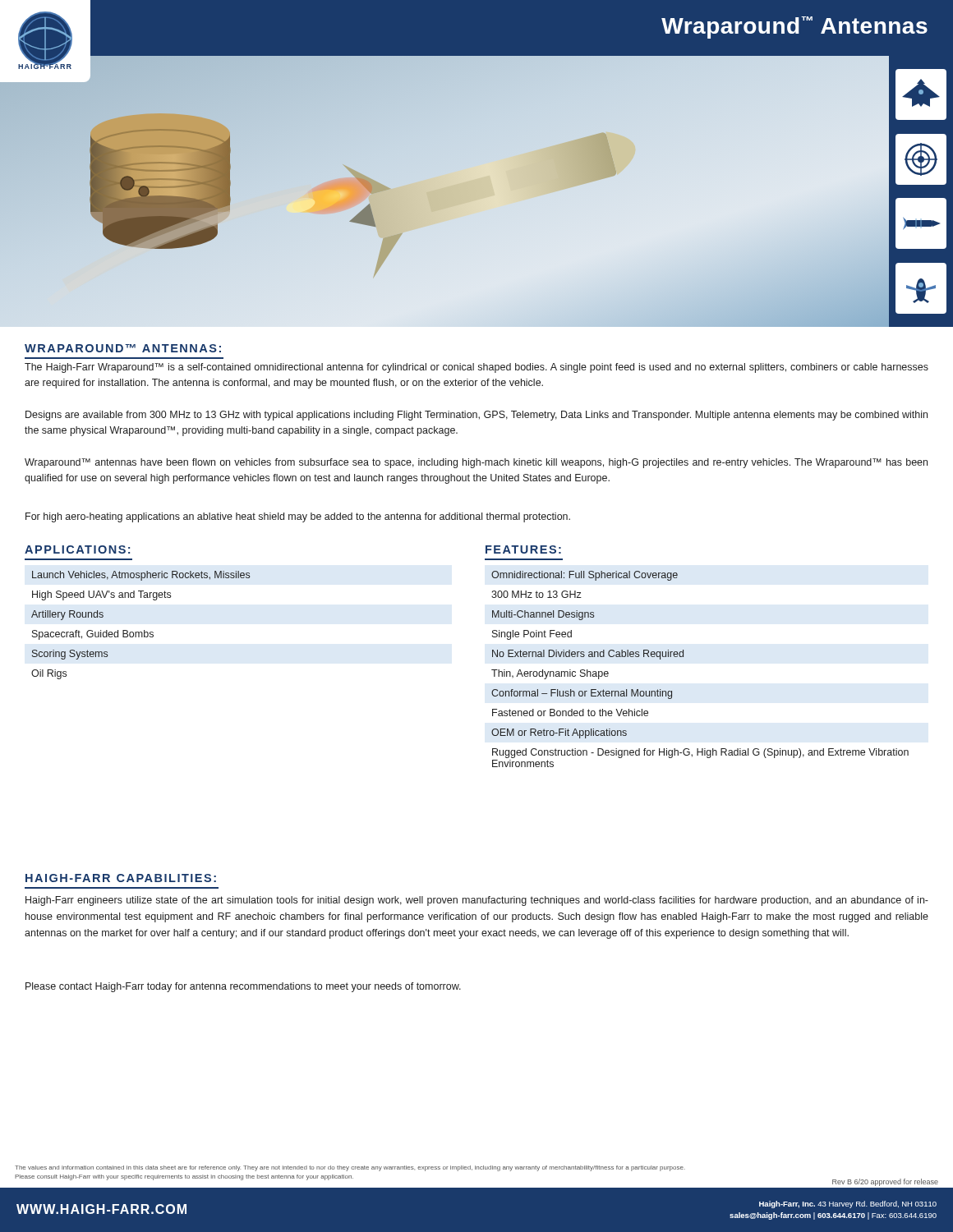The width and height of the screenshot is (953, 1232).
Task: Navigate to the passage starting "Omnidirectional: Full Spherical"
Action: click(x=585, y=575)
